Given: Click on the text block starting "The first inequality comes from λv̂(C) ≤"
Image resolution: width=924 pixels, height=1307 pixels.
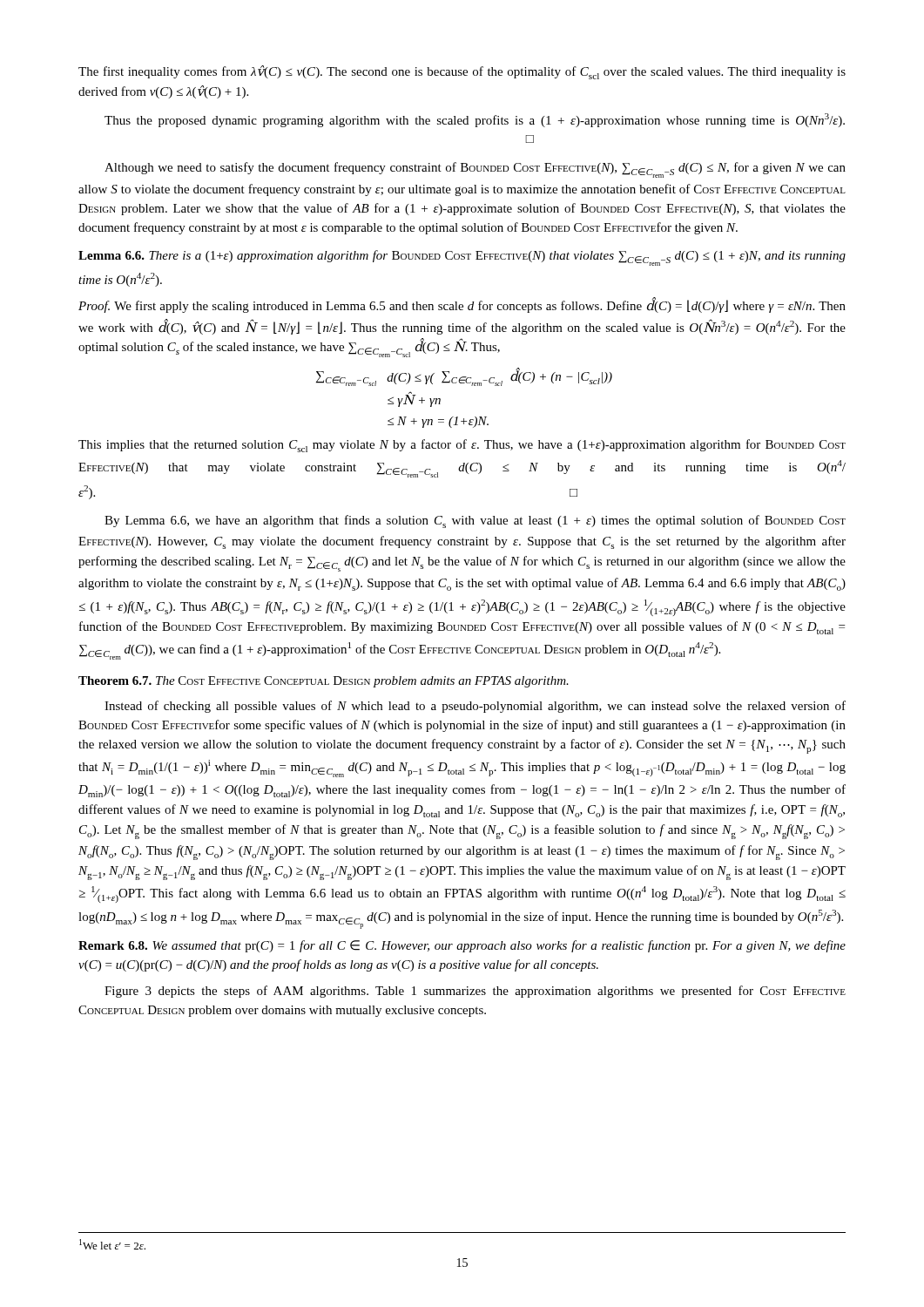Looking at the screenshot, I should (x=462, y=82).
